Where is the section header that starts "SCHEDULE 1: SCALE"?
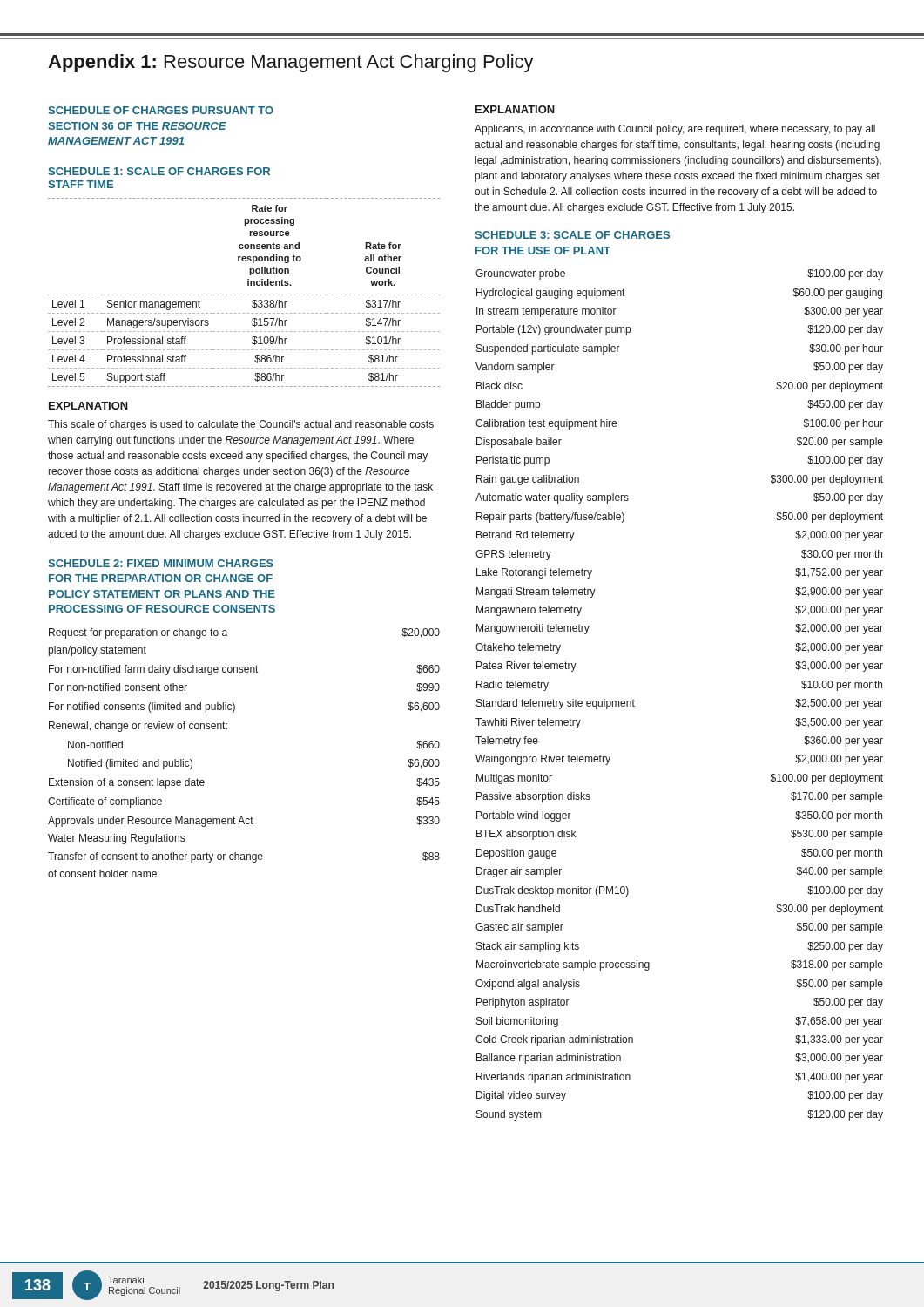924x1307 pixels. [159, 177]
